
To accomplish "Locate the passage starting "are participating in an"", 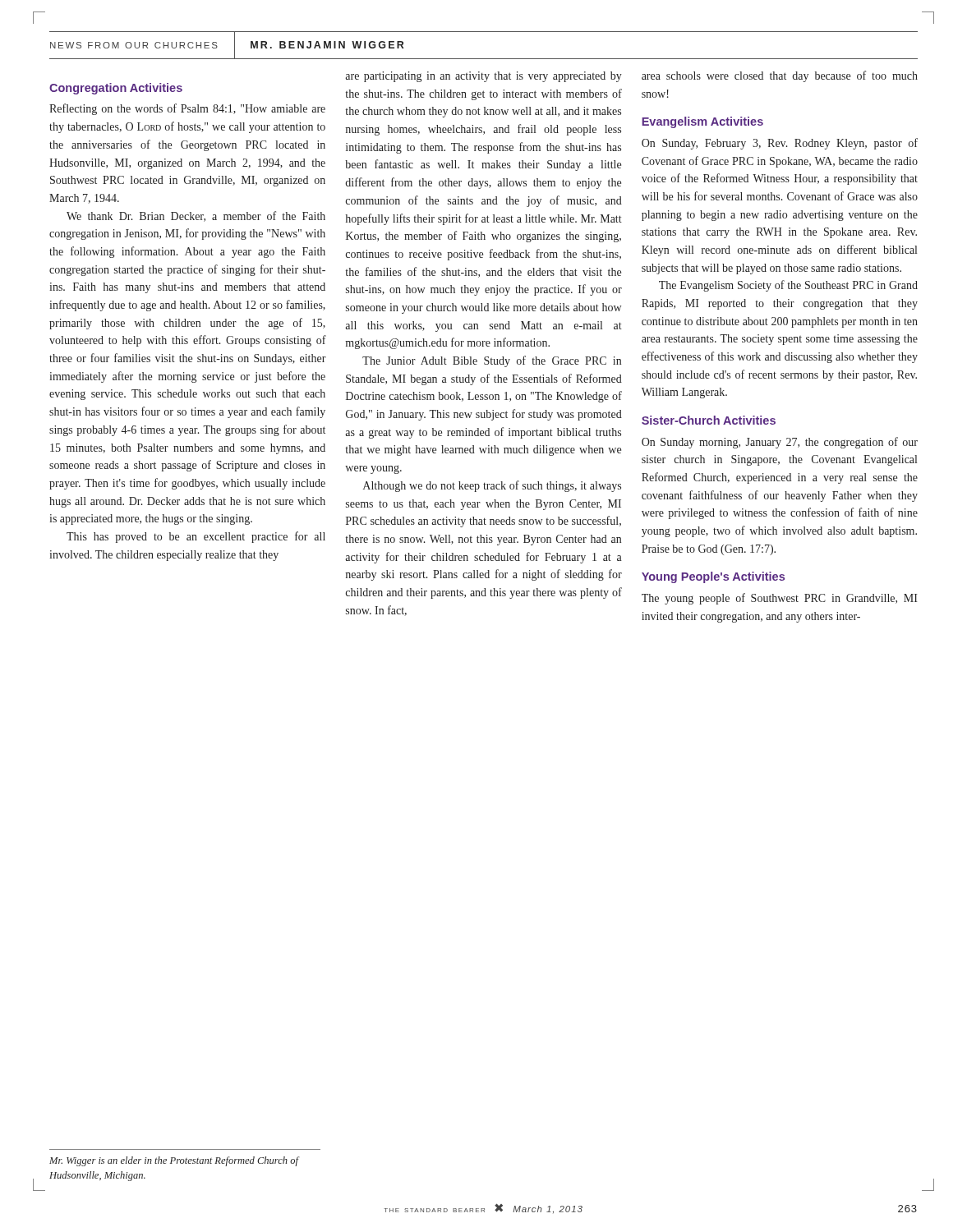I will point(484,210).
